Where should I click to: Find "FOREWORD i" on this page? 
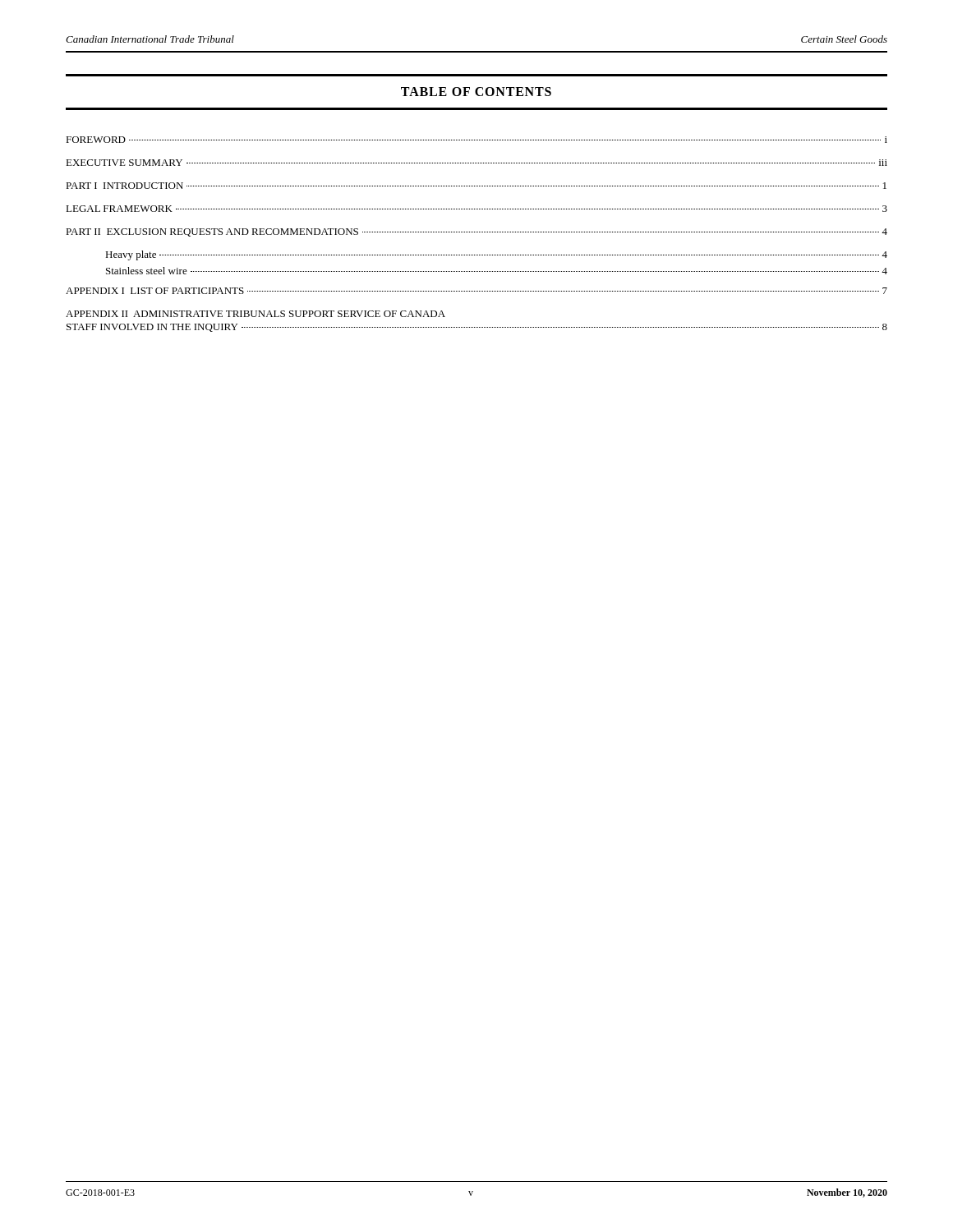pyautogui.click(x=476, y=140)
